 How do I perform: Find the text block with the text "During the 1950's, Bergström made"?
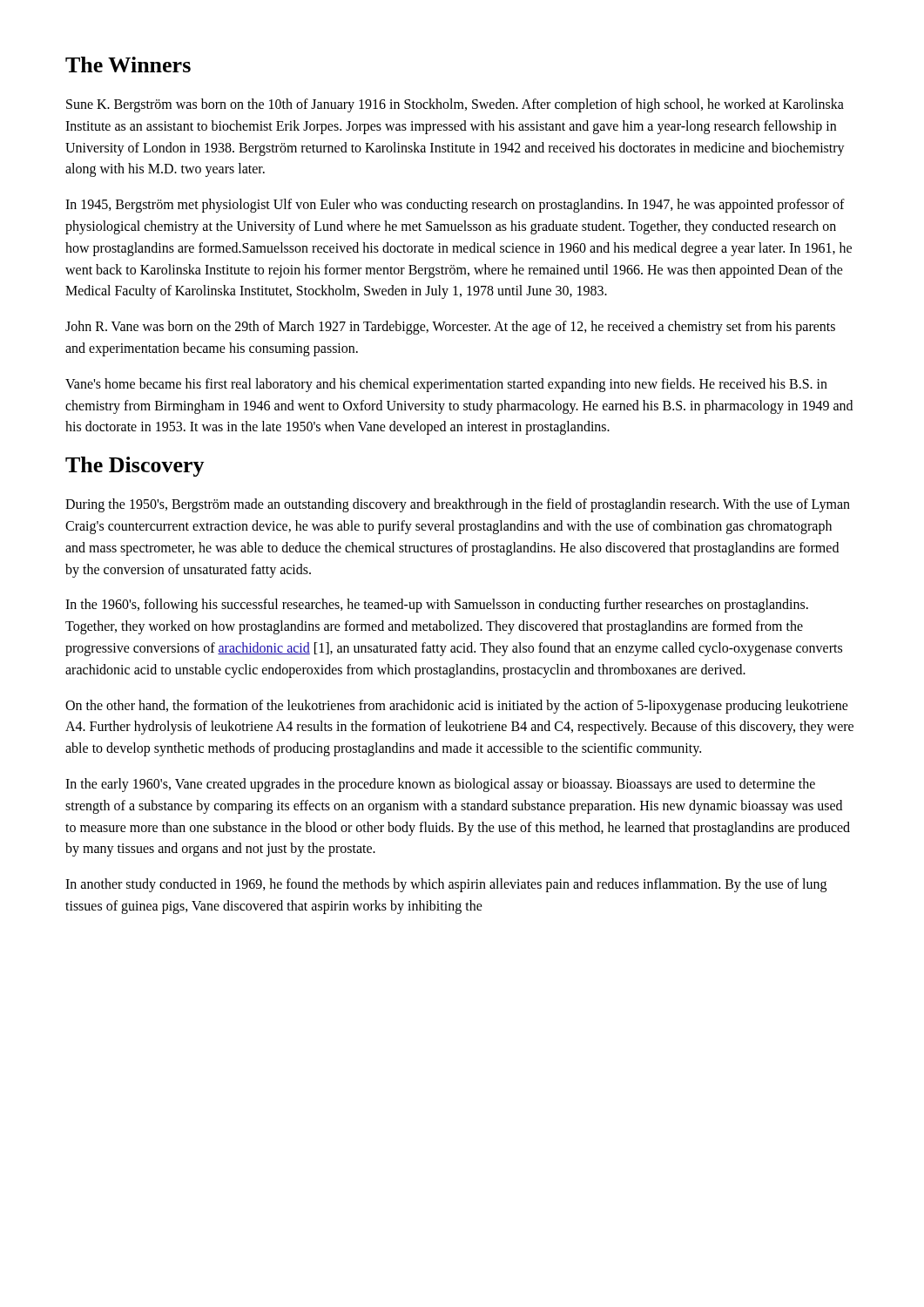pos(460,537)
